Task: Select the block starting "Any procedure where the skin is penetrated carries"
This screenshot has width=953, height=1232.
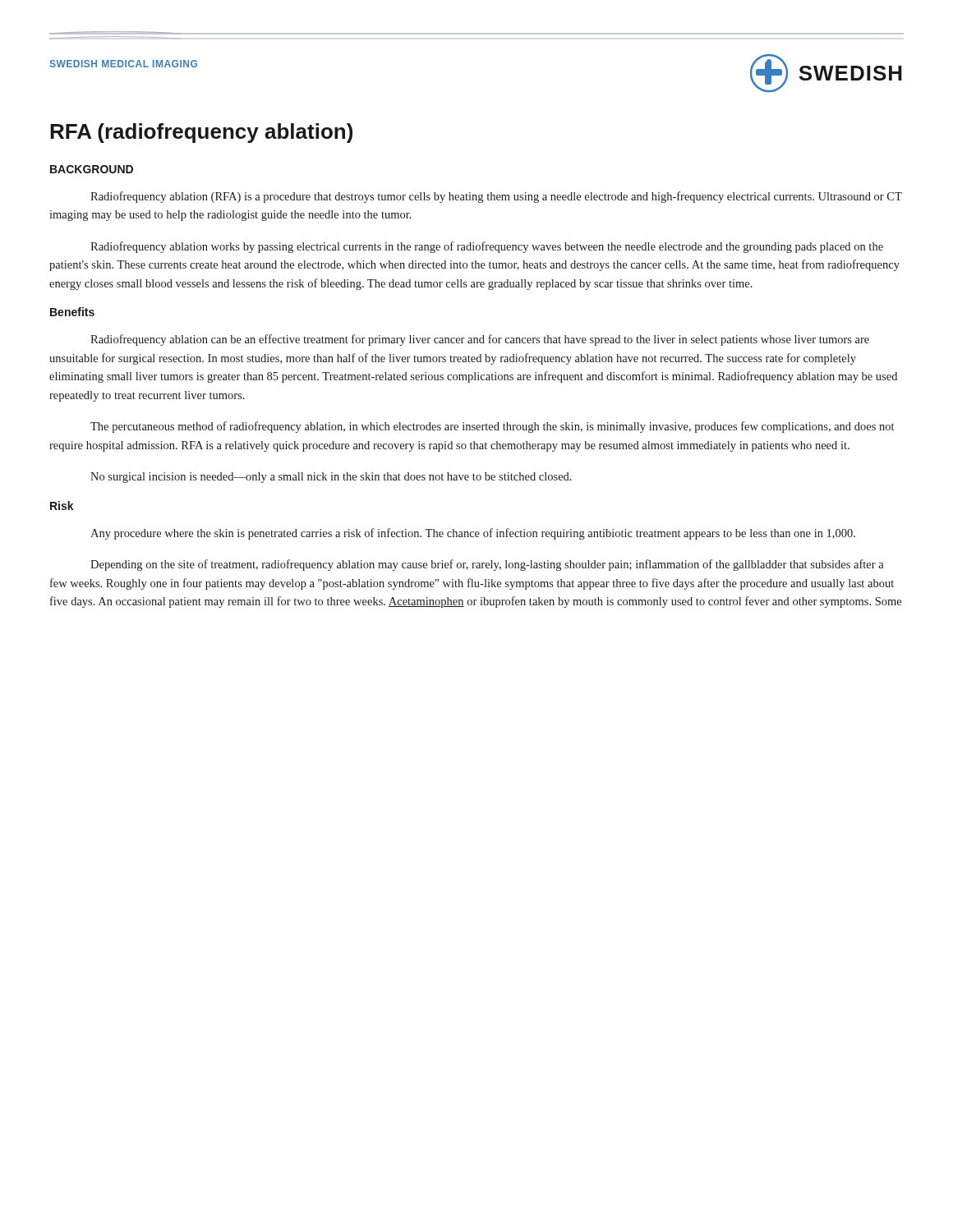Action: click(x=476, y=533)
